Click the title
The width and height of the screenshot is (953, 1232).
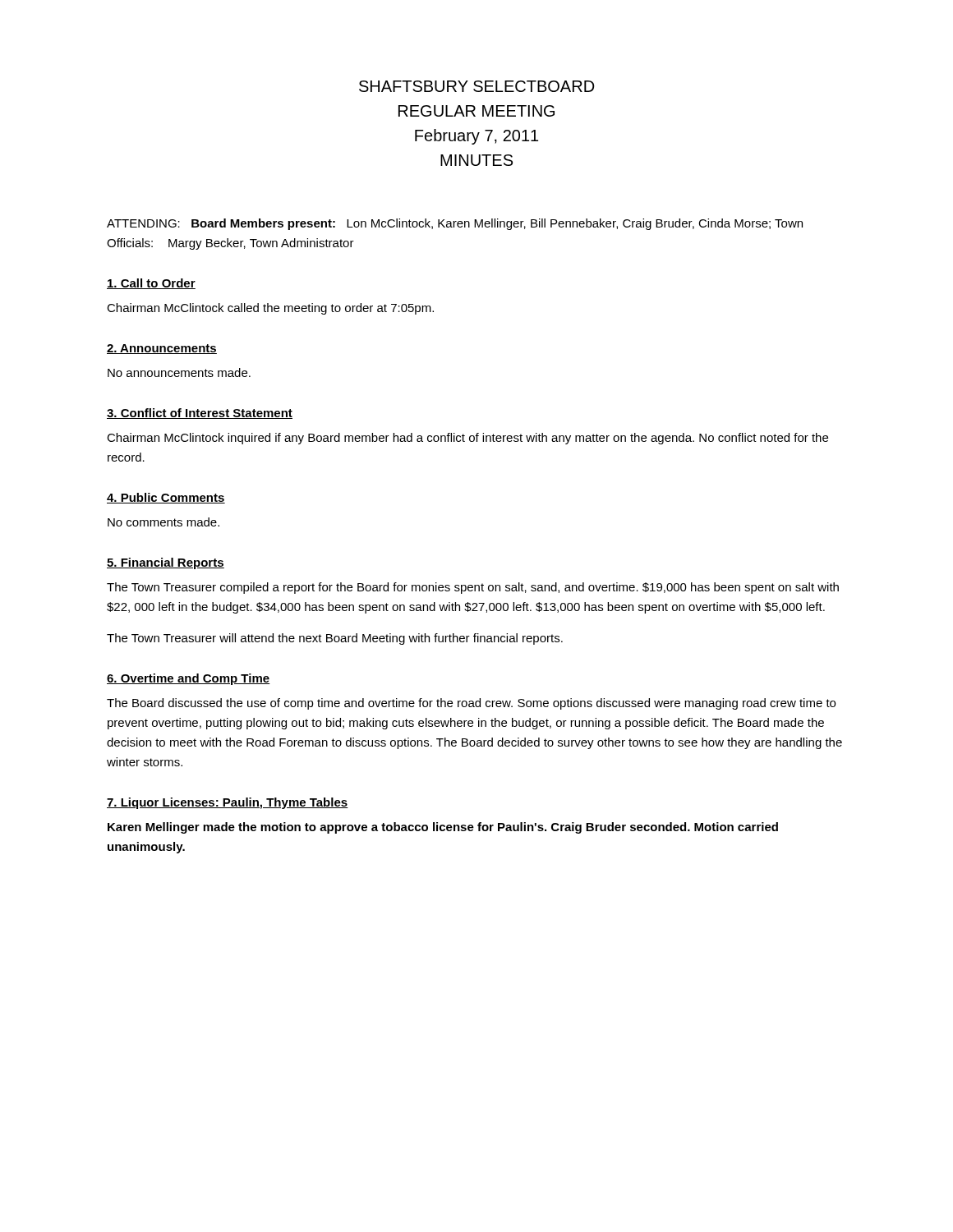pos(476,123)
